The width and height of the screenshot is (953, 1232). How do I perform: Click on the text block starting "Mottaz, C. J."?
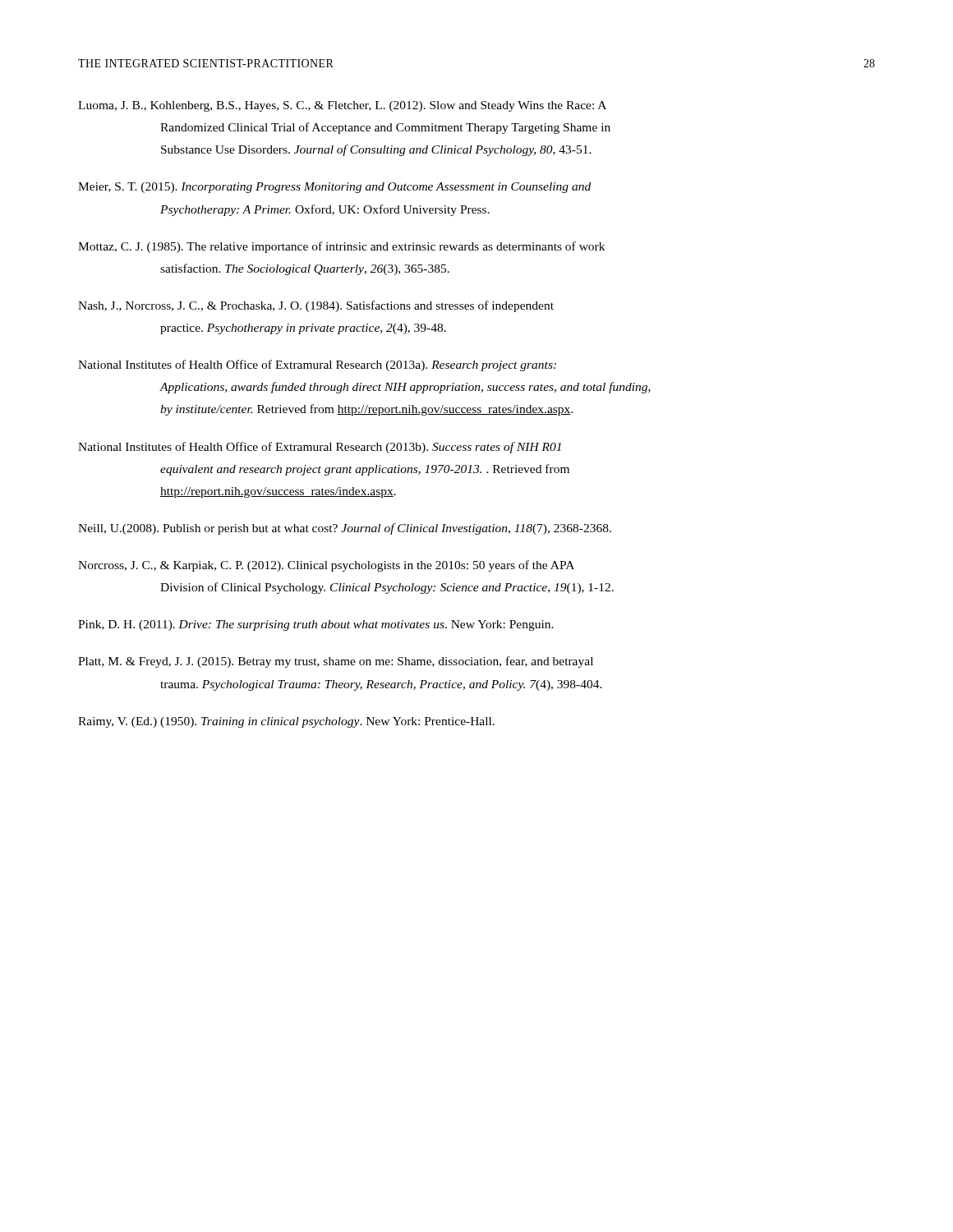(342, 257)
